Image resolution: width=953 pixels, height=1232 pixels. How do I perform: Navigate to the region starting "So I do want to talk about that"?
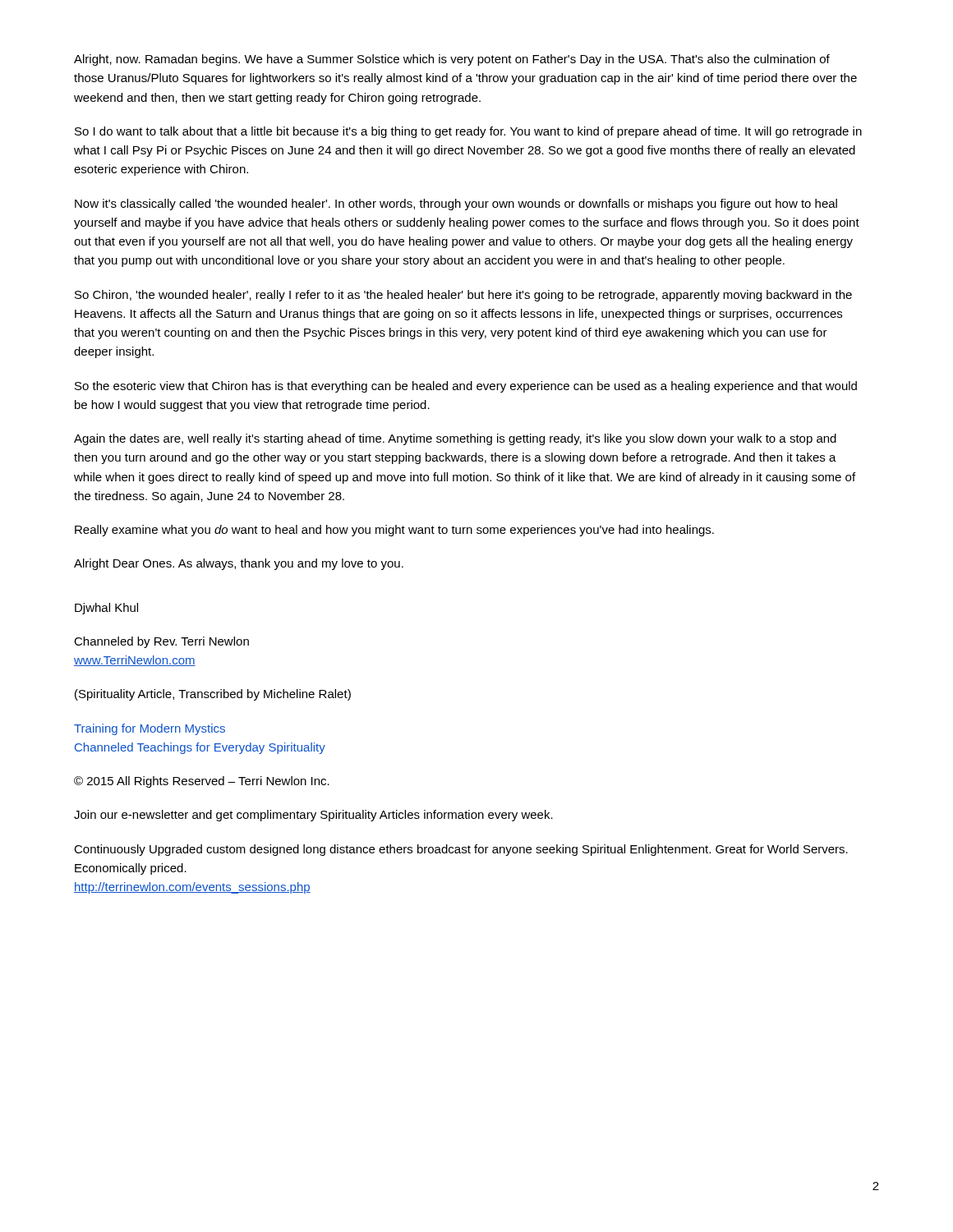(x=468, y=150)
